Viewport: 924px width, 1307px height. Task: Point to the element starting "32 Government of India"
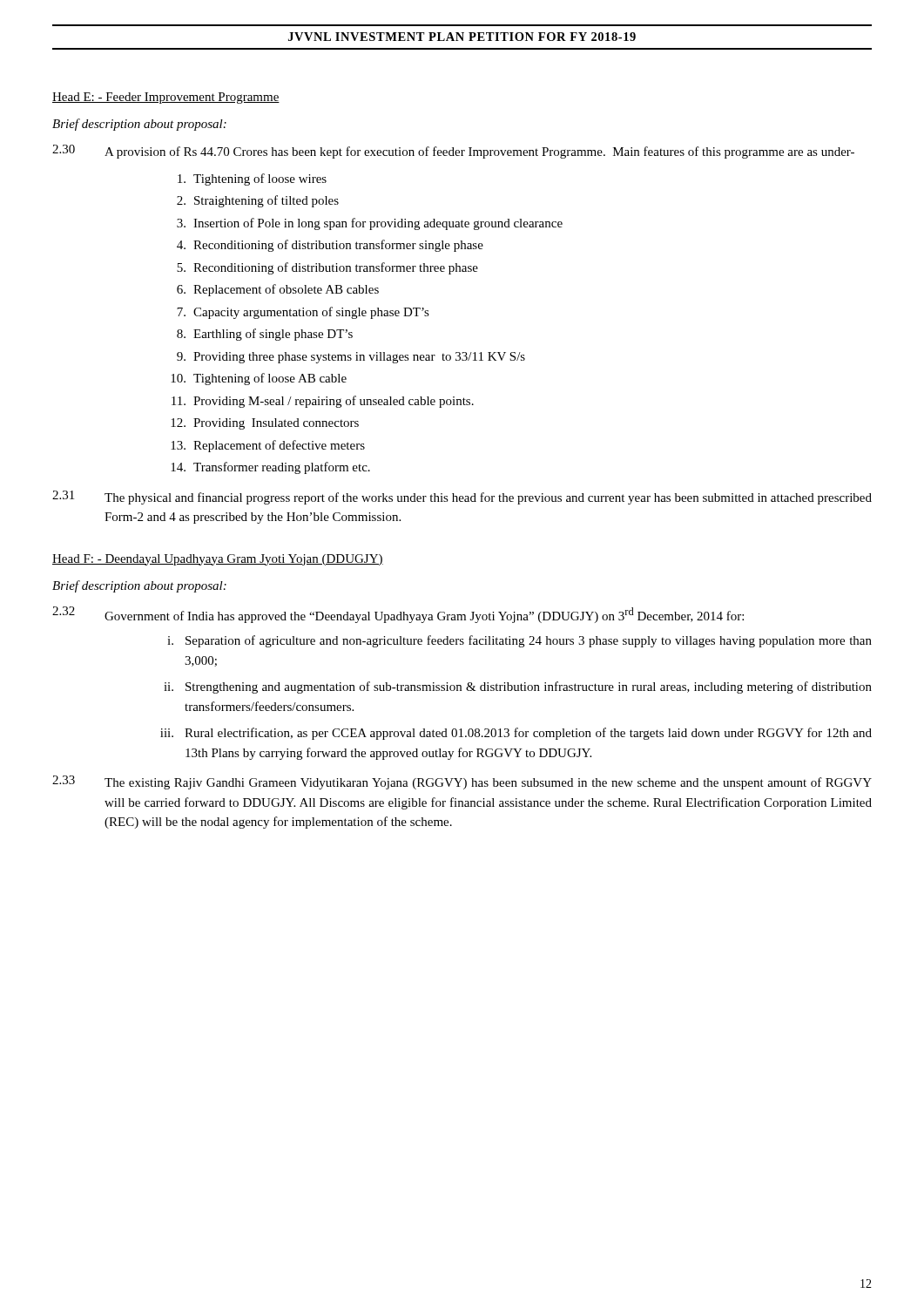(x=462, y=615)
